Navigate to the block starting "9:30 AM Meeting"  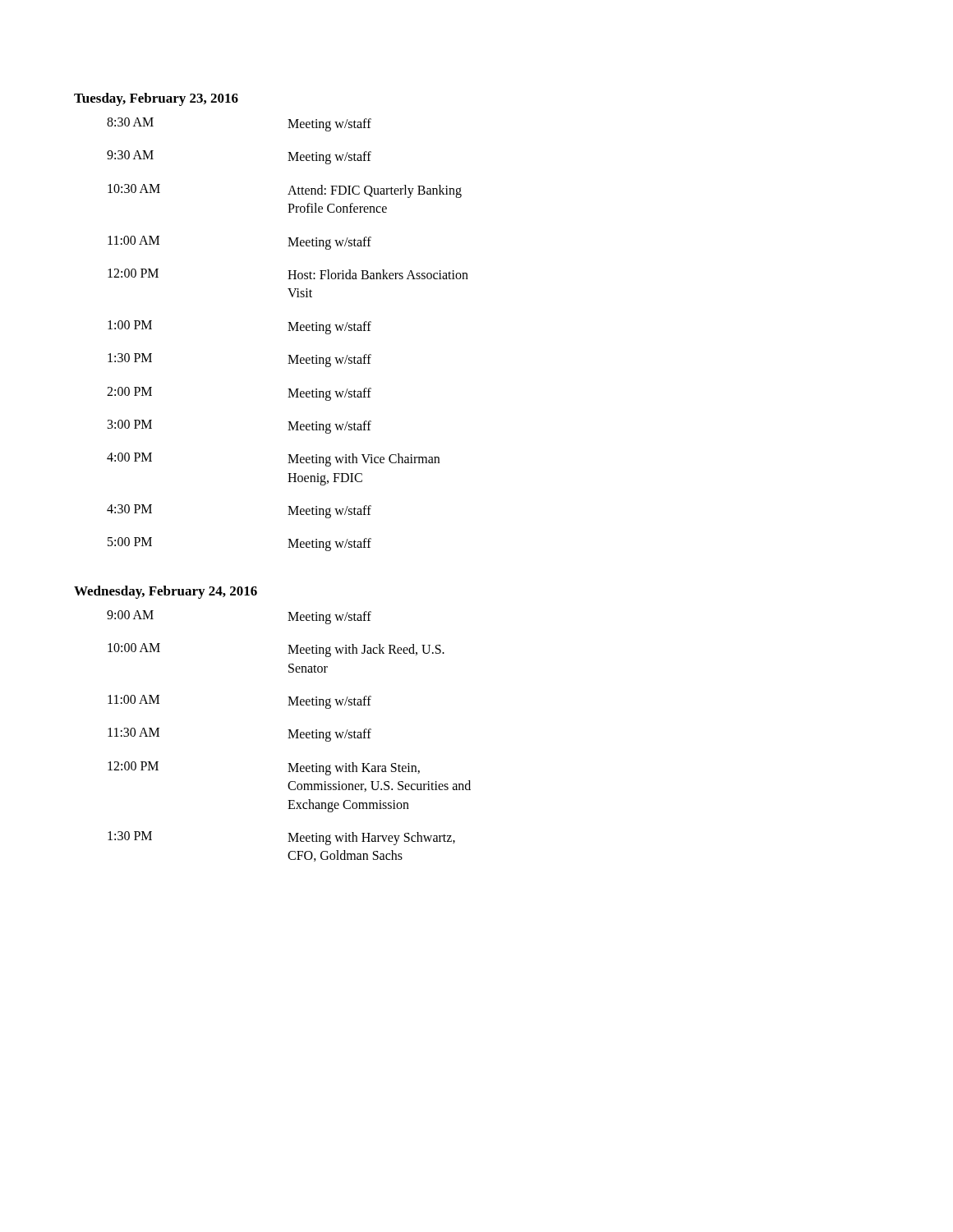pos(128,158)
